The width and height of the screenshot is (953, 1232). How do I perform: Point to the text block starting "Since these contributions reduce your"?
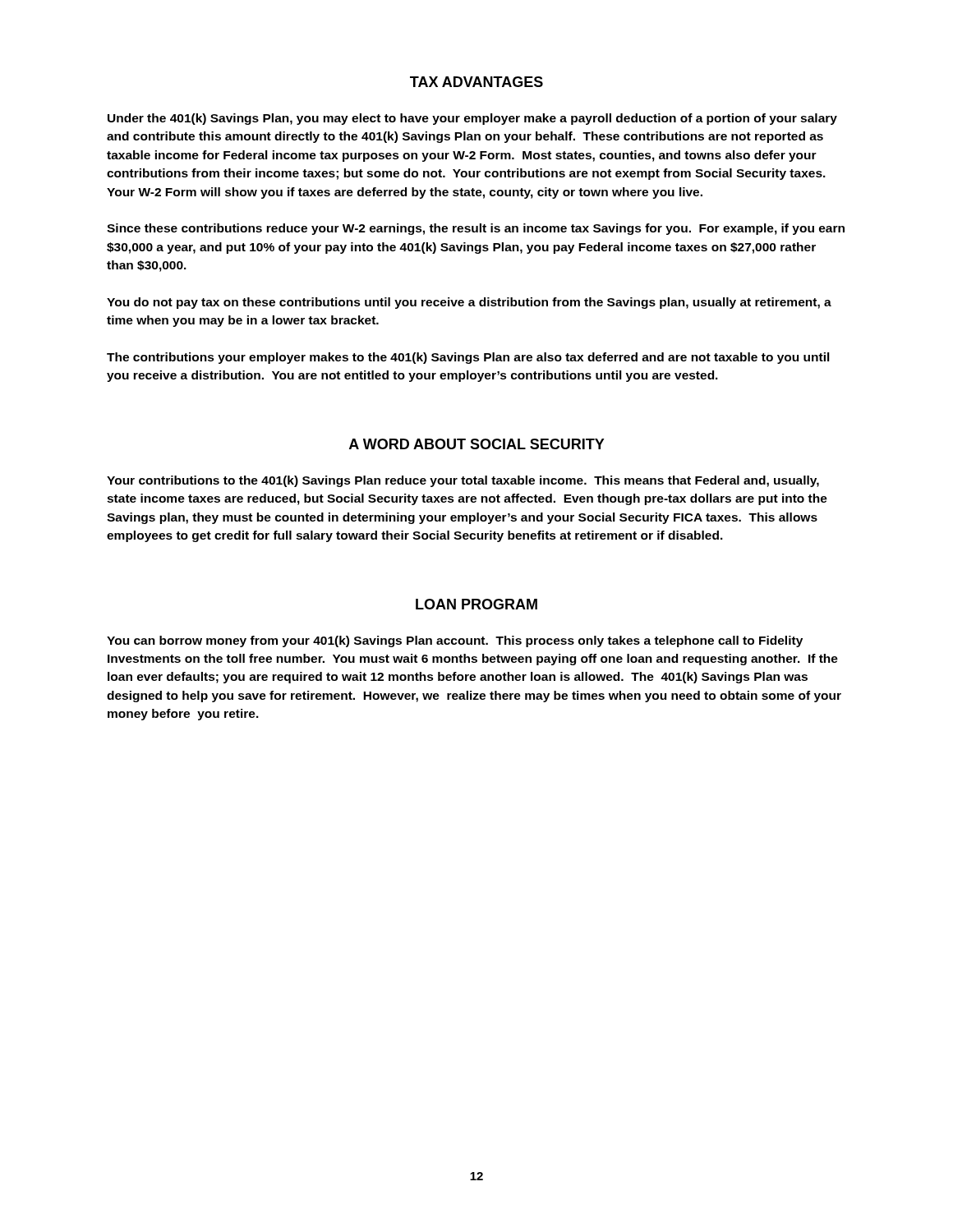tap(476, 247)
